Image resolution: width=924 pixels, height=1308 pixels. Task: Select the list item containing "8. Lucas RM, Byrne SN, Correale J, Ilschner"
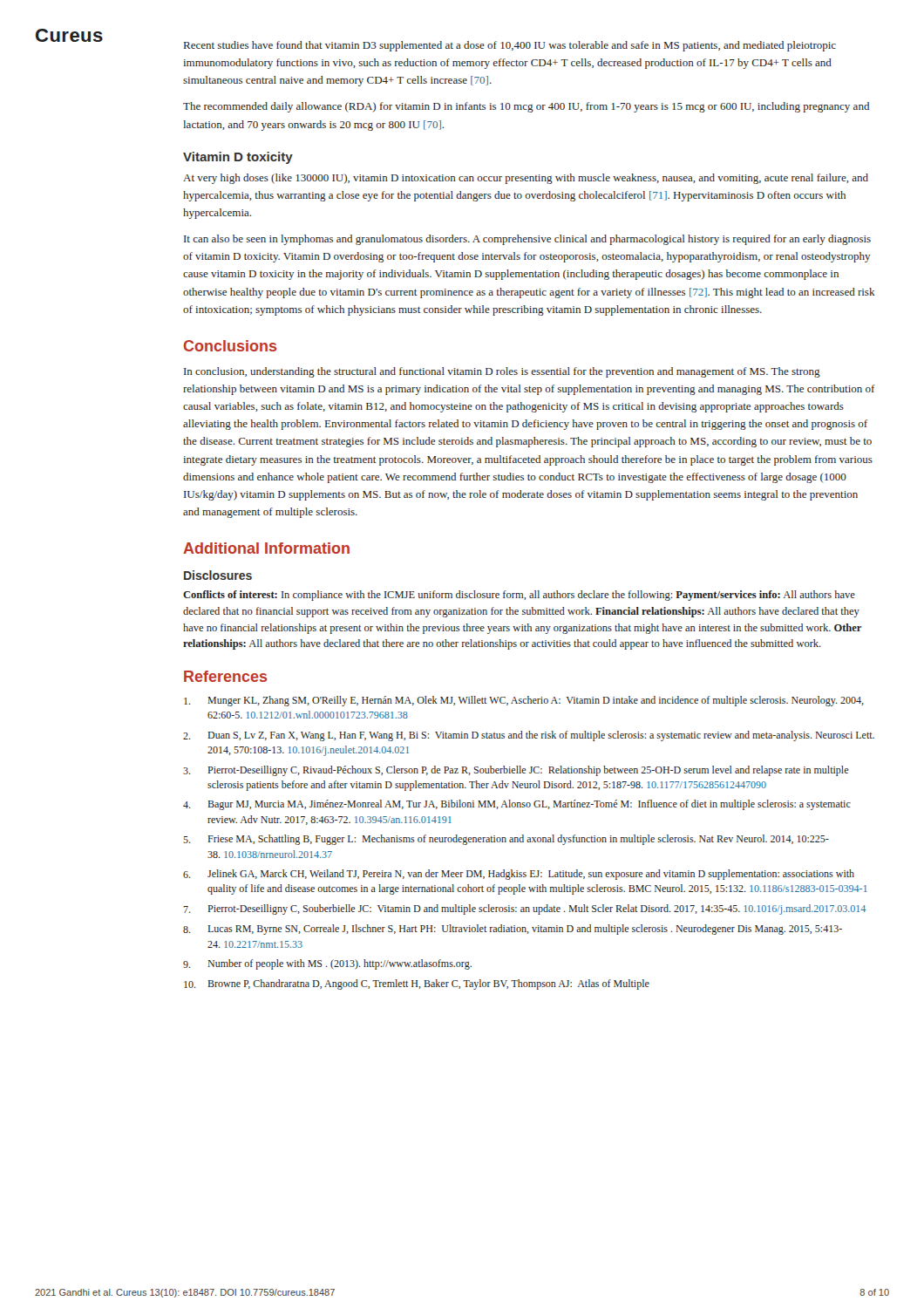click(530, 937)
